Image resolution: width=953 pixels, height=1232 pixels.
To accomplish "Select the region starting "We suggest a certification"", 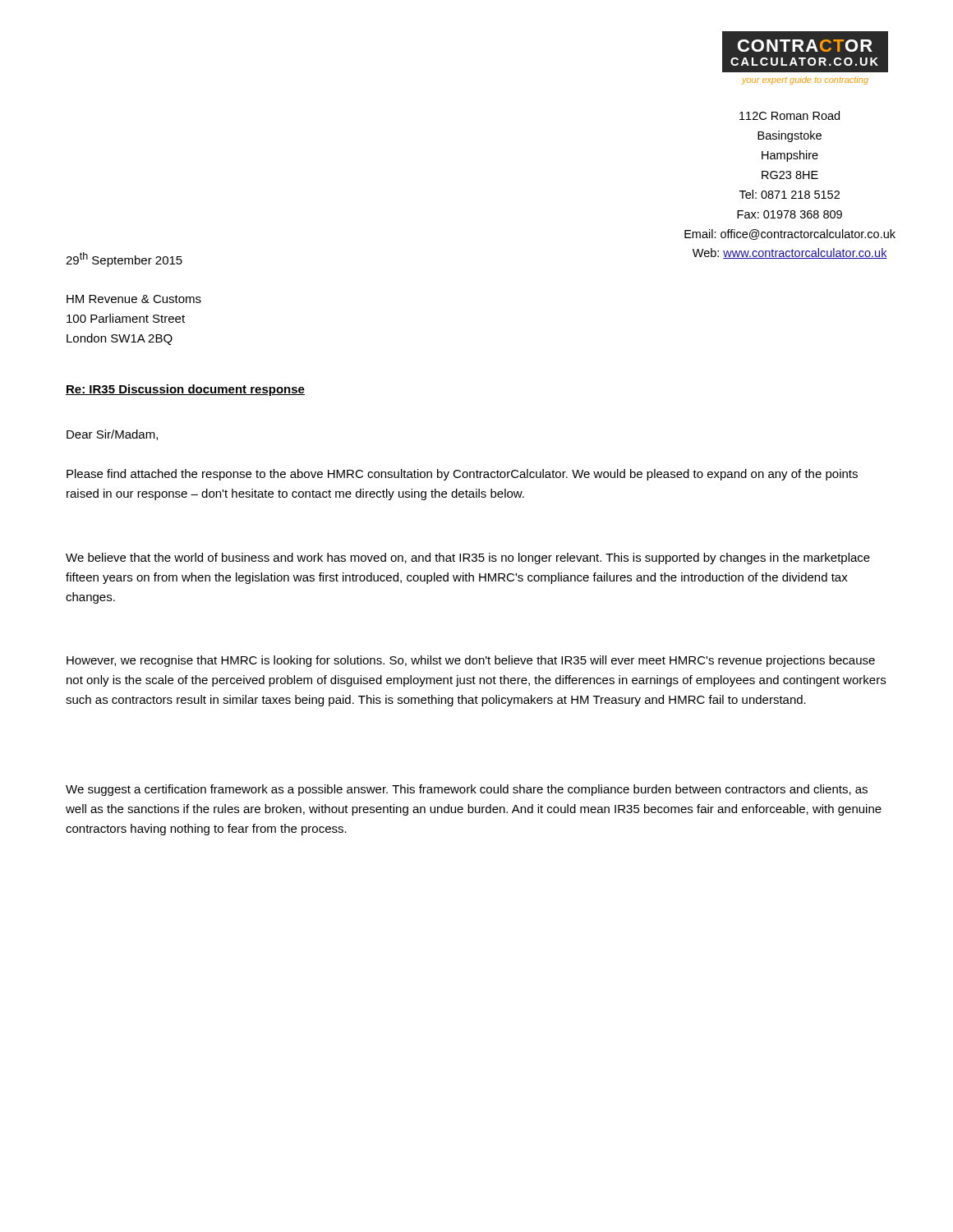I will tap(474, 809).
